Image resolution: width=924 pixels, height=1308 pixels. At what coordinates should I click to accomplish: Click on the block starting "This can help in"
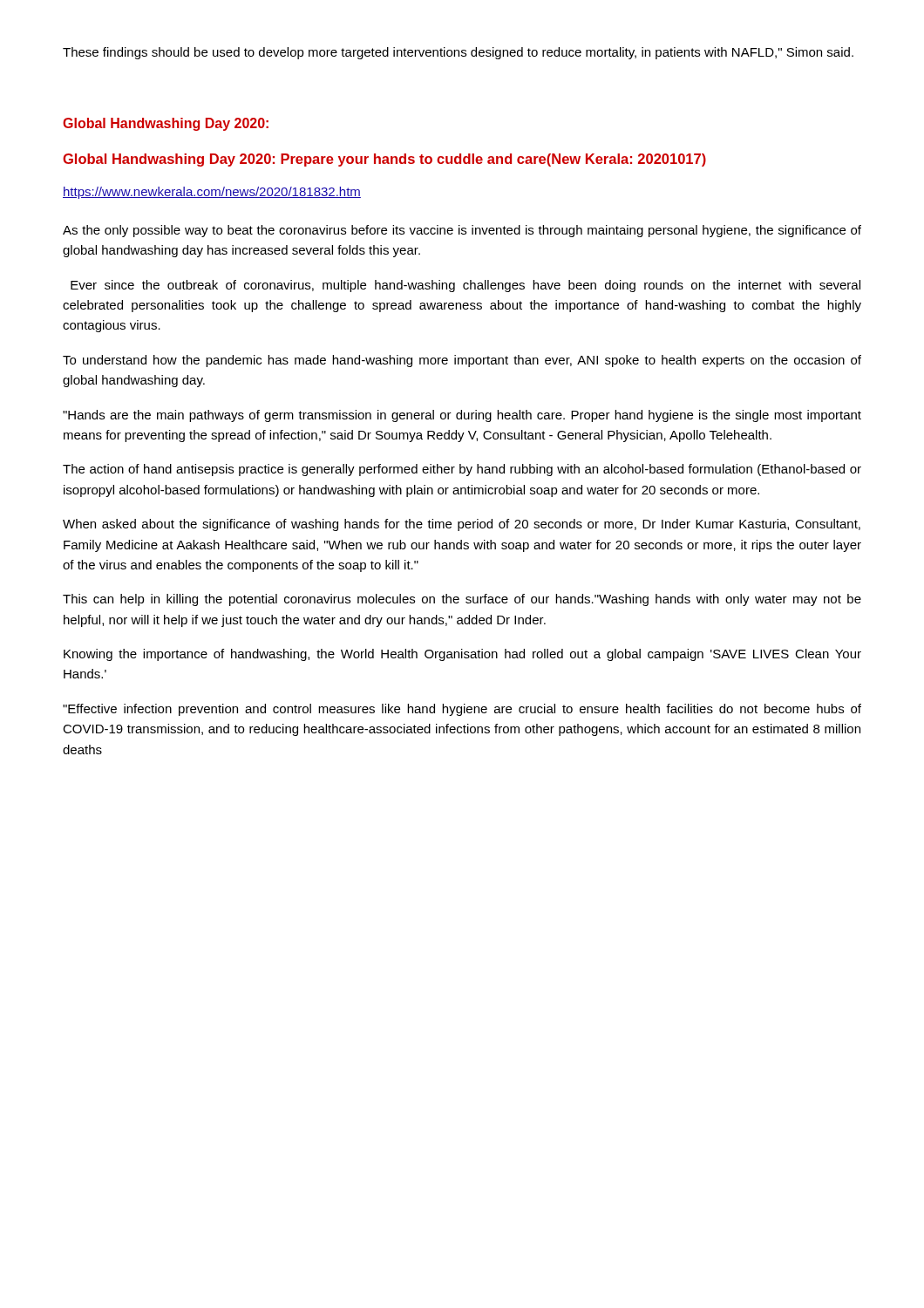click(462, 609)
